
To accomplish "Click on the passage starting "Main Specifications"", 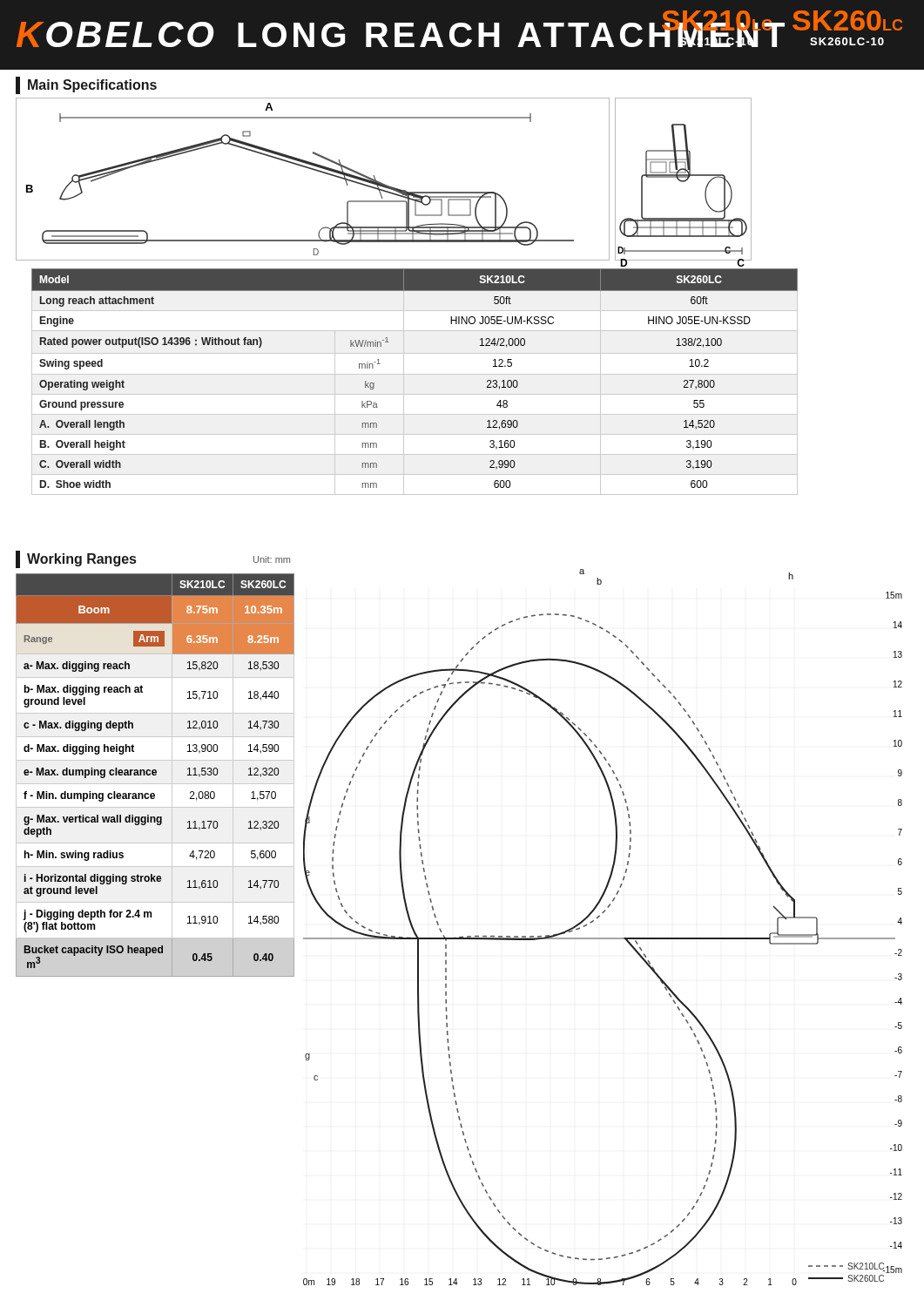I will [86, 85].
